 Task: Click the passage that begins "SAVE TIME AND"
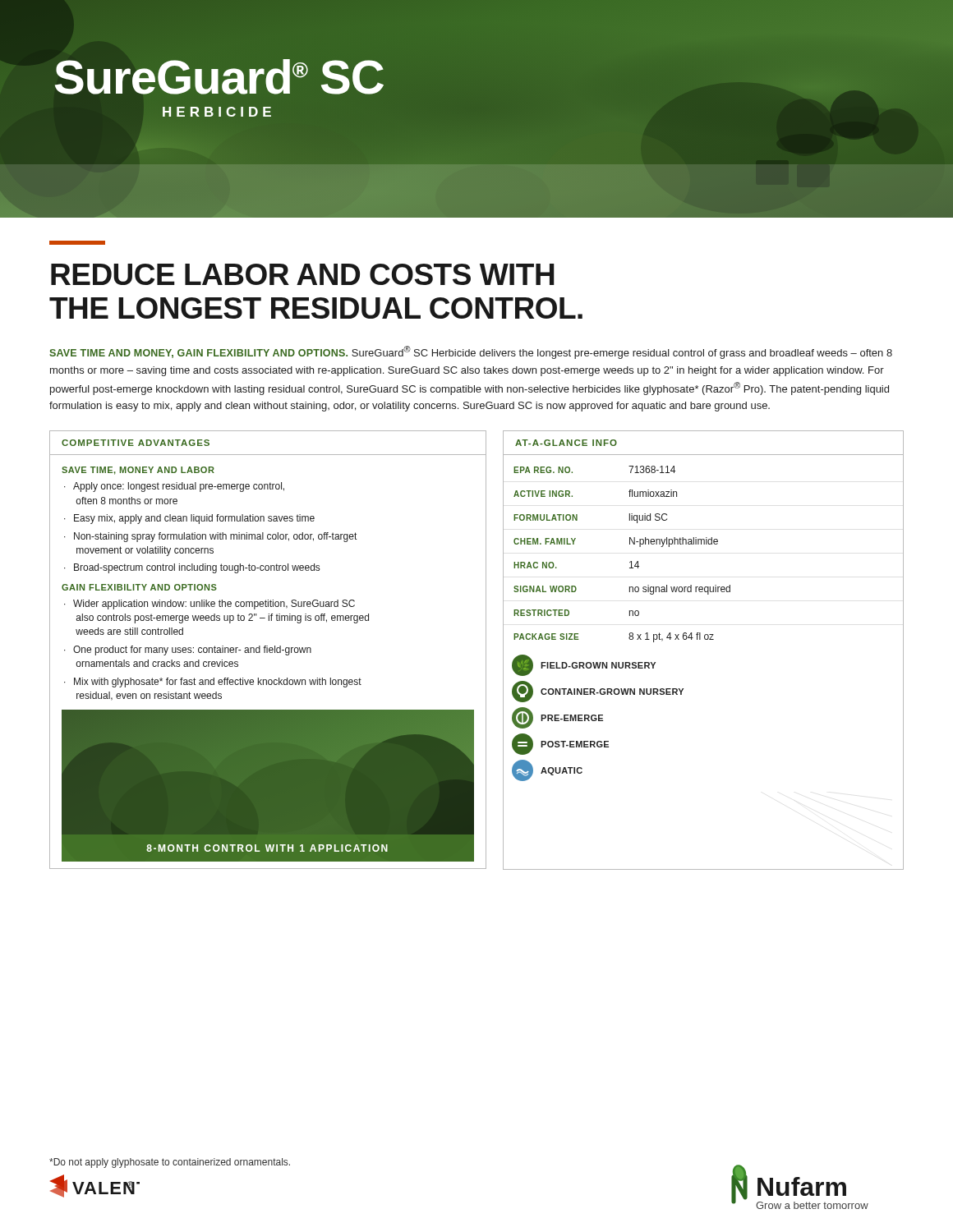click(x=471, y=378)
